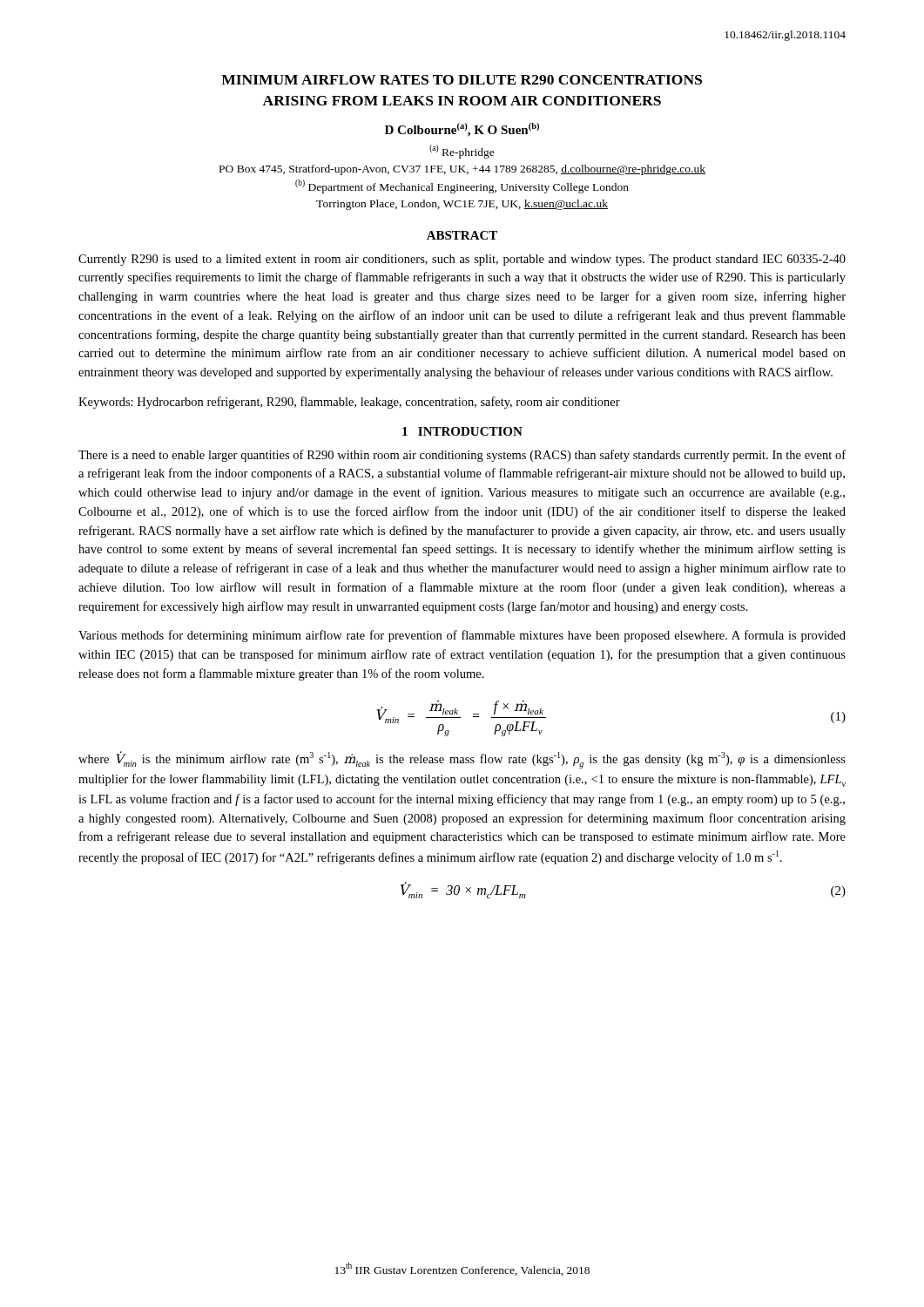
Task: Locate the element starting "V̇min = ṁleak ρg = f ×"
Action: 443,718
